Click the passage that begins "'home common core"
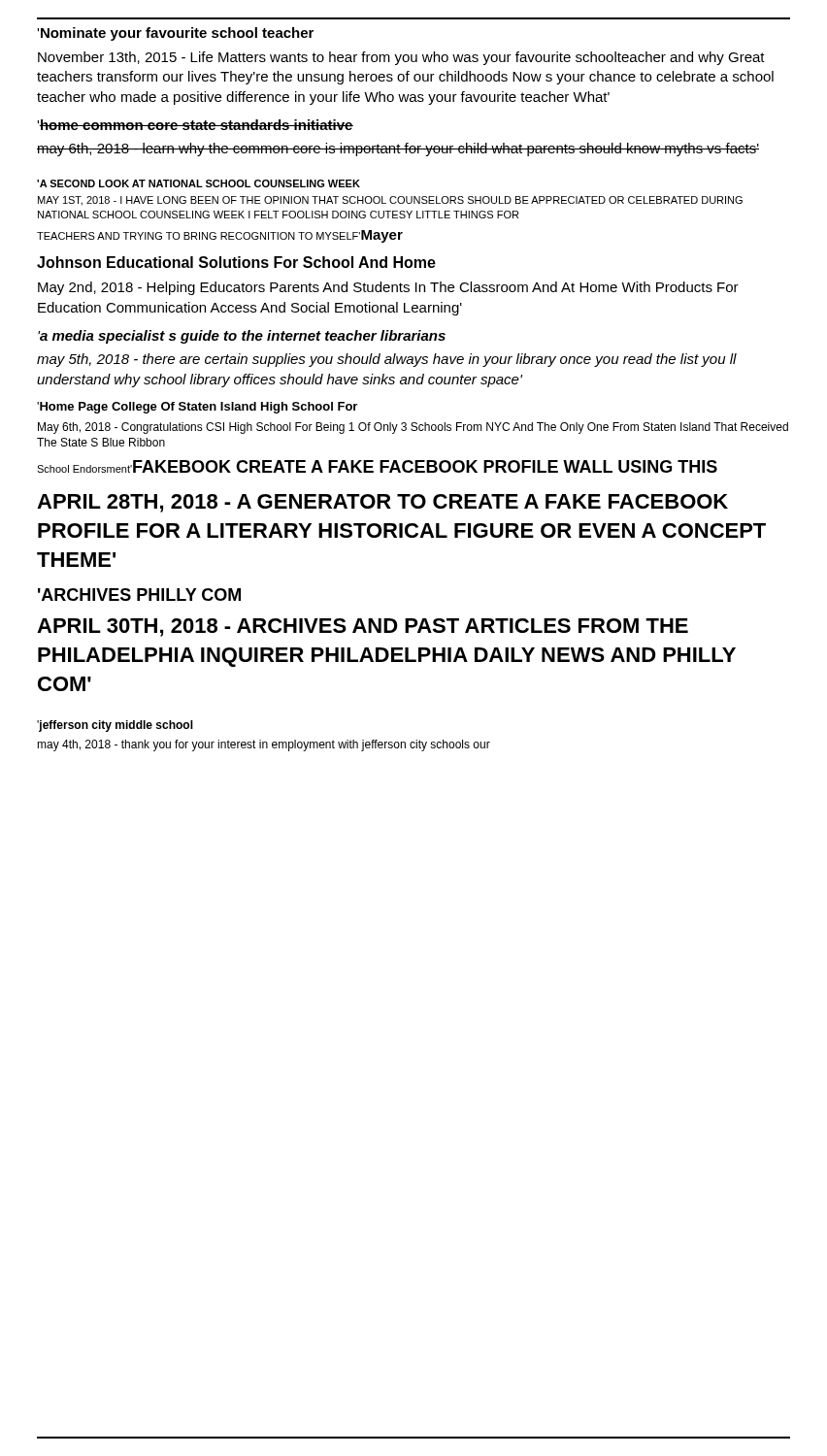Screen dimensions: 1456x827 pos(414,137)
